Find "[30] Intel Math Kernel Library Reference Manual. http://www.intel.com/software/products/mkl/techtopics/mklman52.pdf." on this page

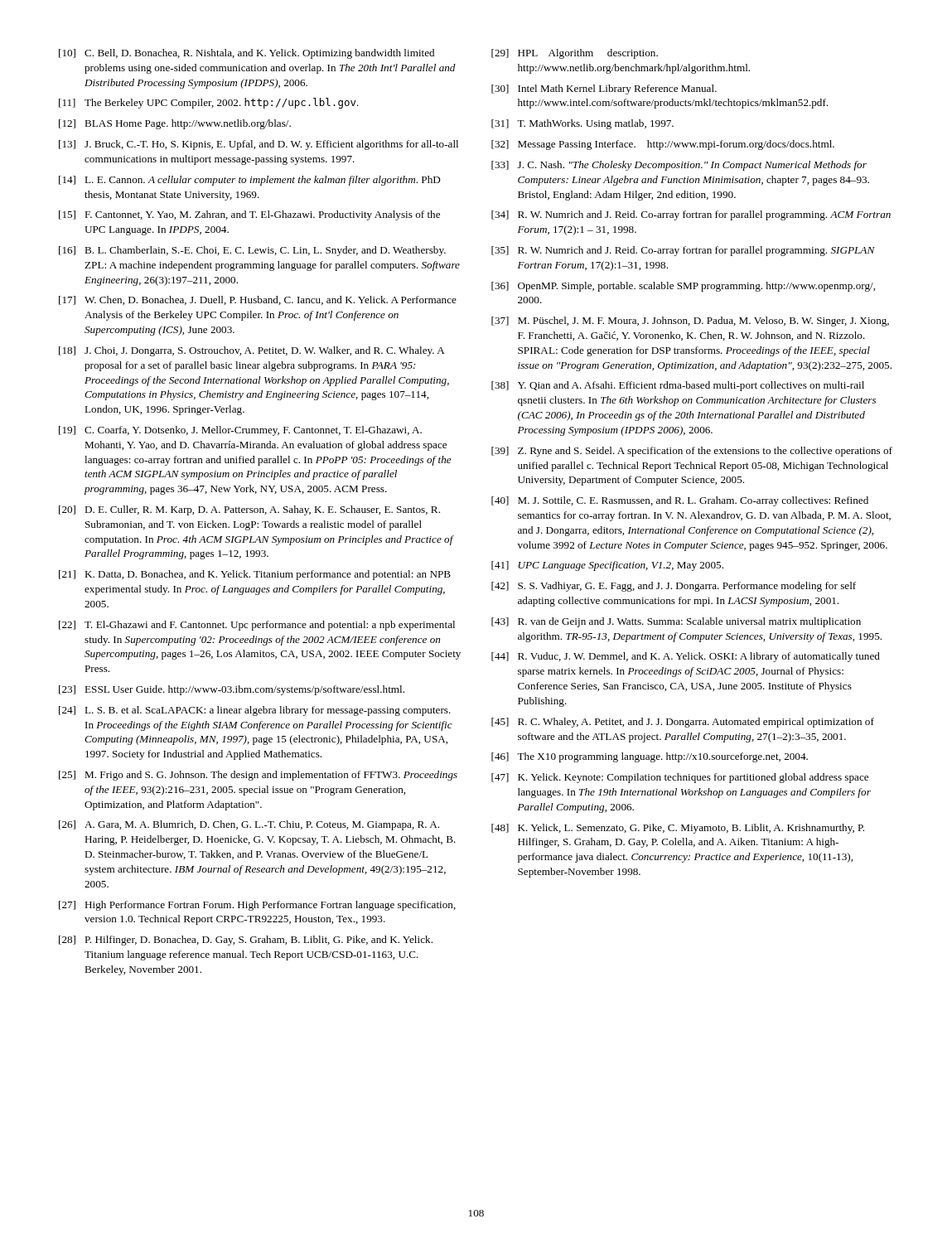(x=692, y=96)
